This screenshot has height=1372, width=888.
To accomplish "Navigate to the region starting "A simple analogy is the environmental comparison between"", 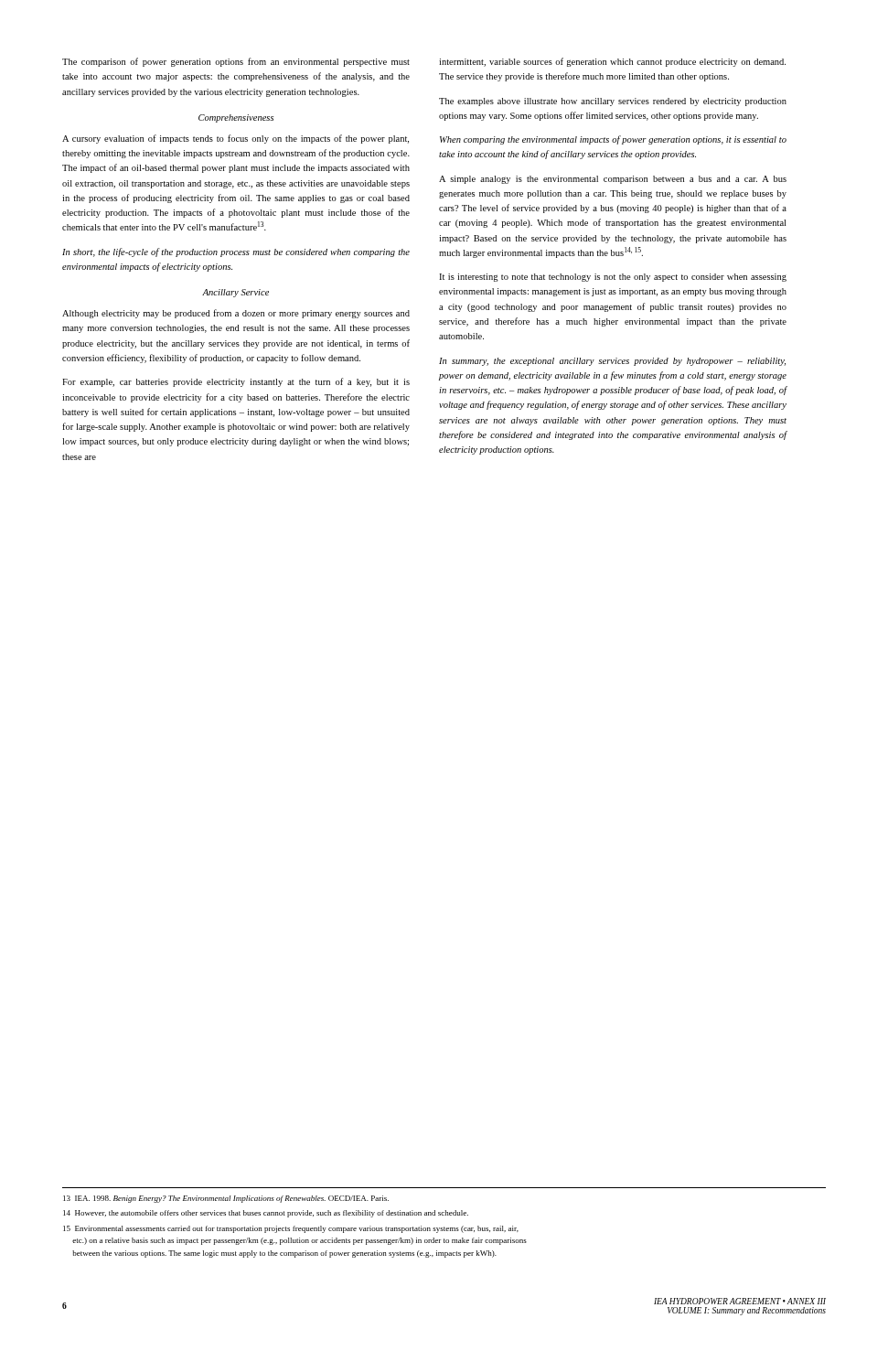I will (613, 216).
